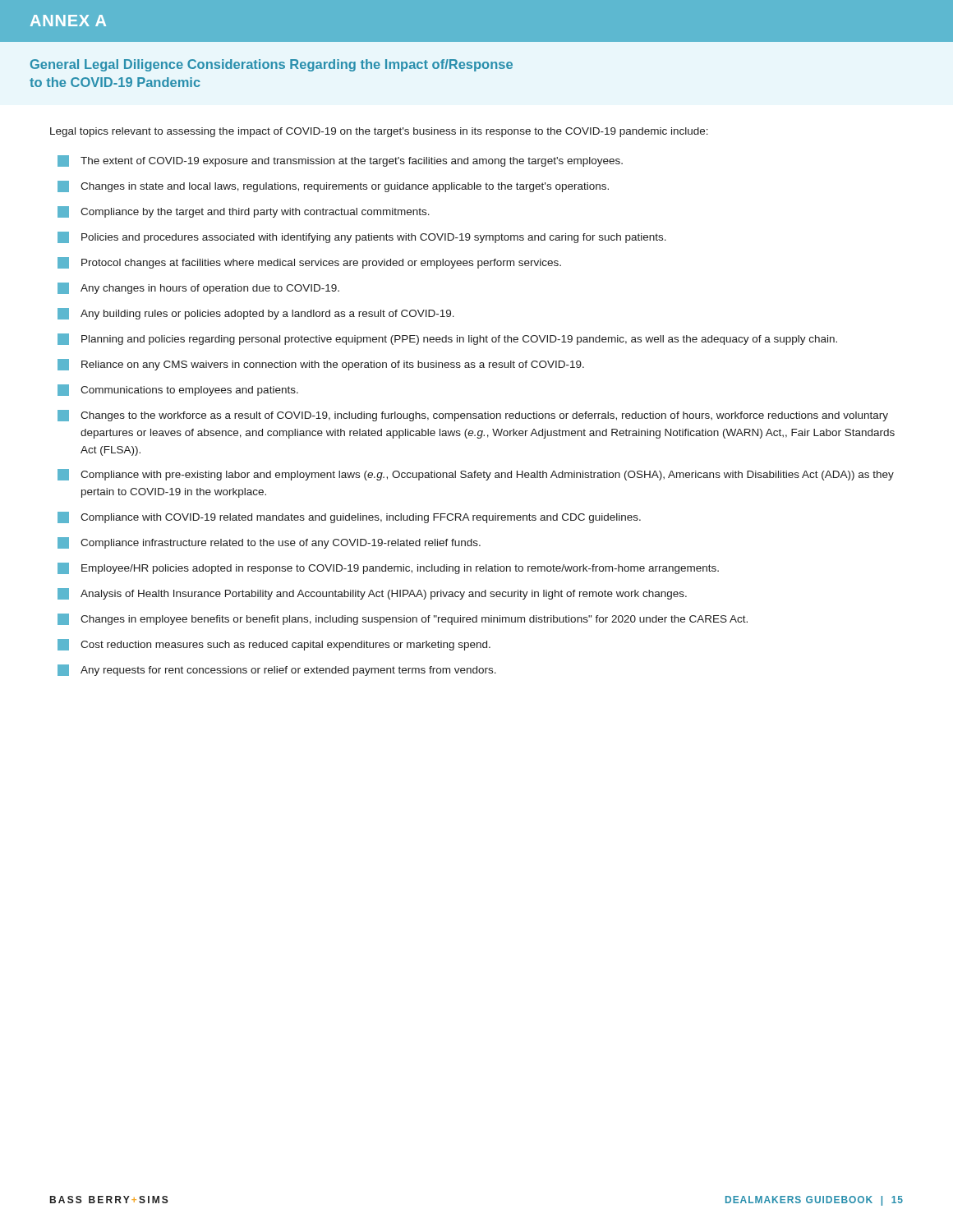Locate the region starting "Analysis of Health Insurance Portability and"
The height and width of the screenshot is (1232, 953).
tap(481, 594)
